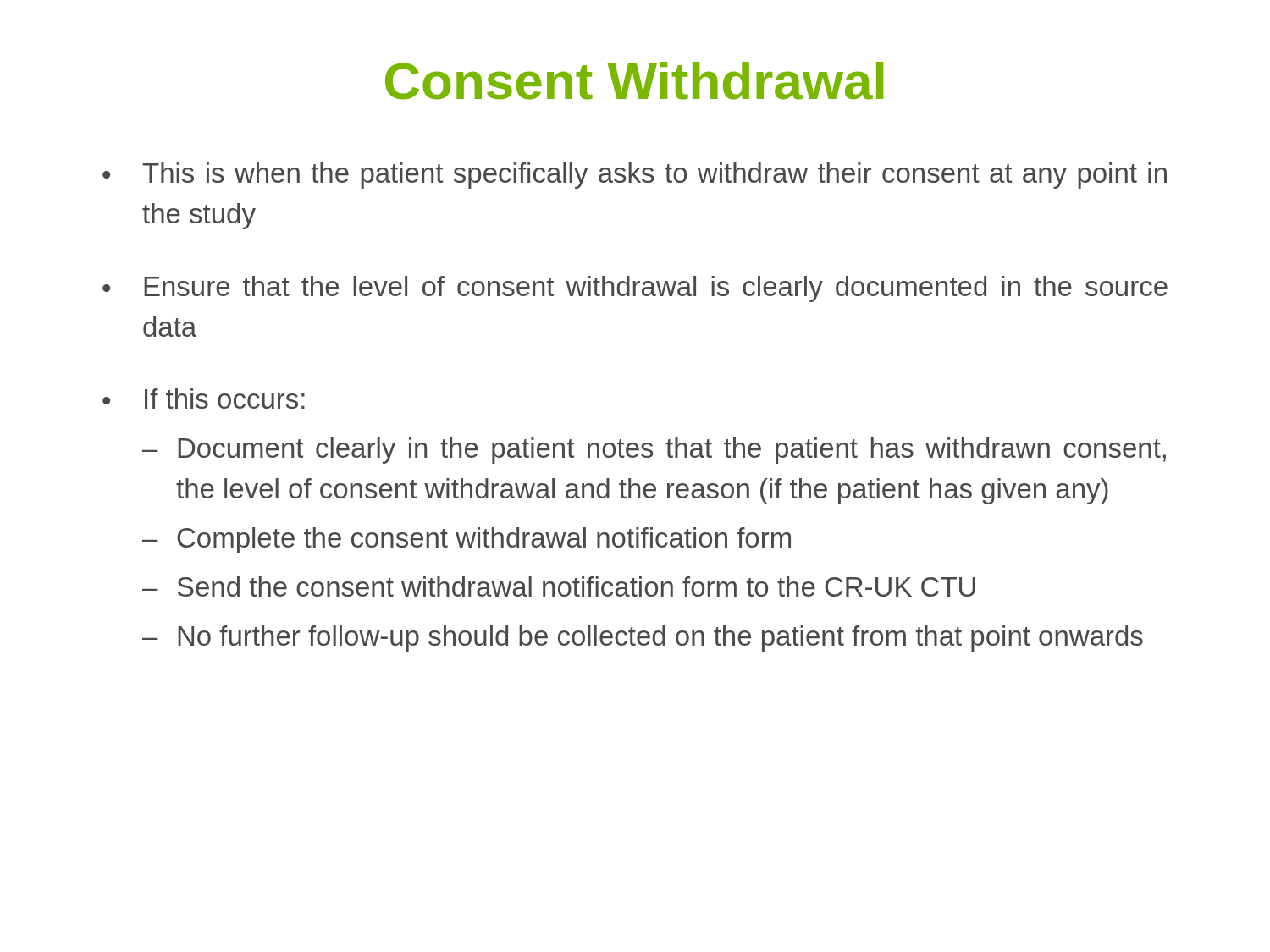
Task: Where is the passage that starts "• This is"?
Action: coord(635,194)
